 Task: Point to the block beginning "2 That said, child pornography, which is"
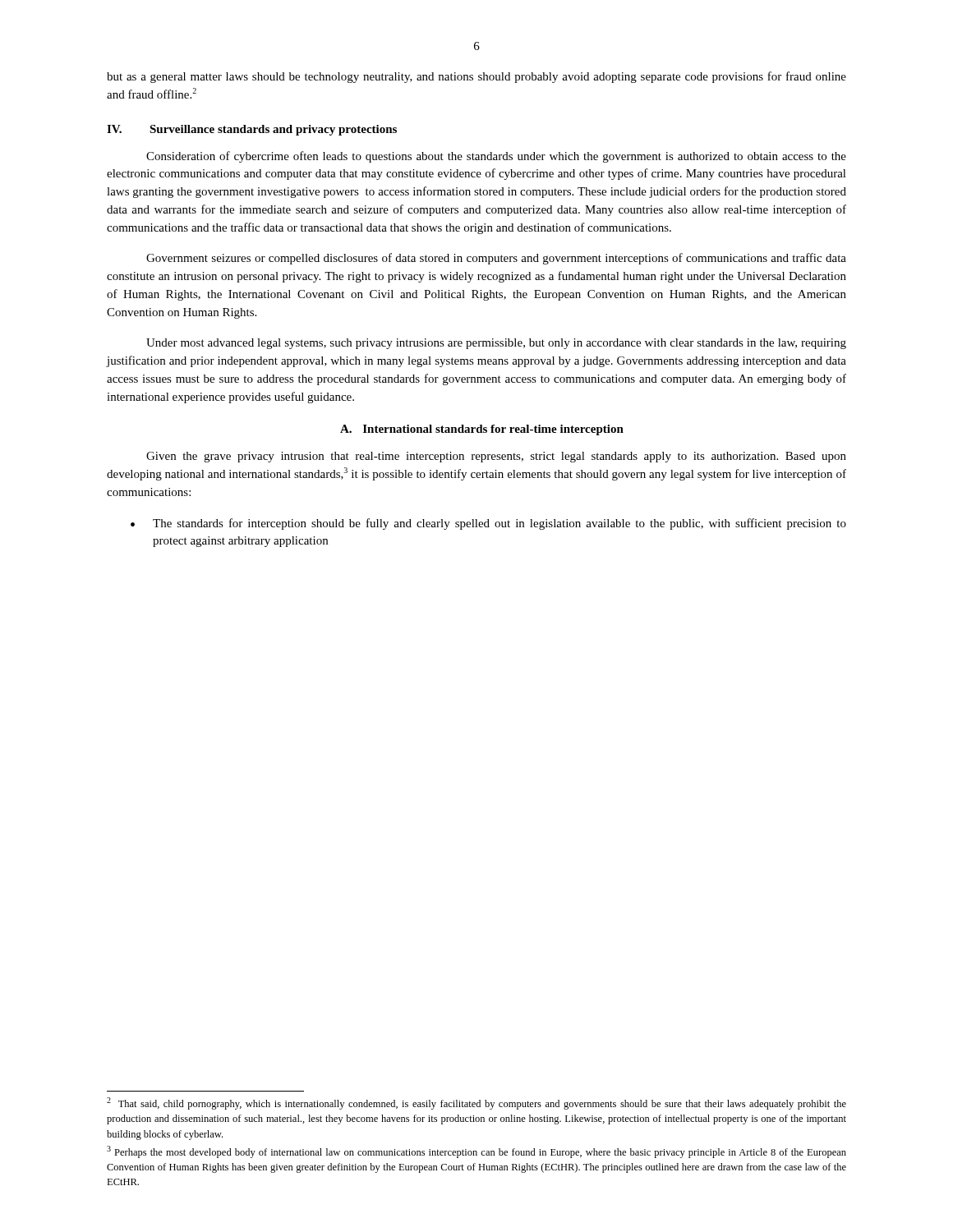(476, 1143)
